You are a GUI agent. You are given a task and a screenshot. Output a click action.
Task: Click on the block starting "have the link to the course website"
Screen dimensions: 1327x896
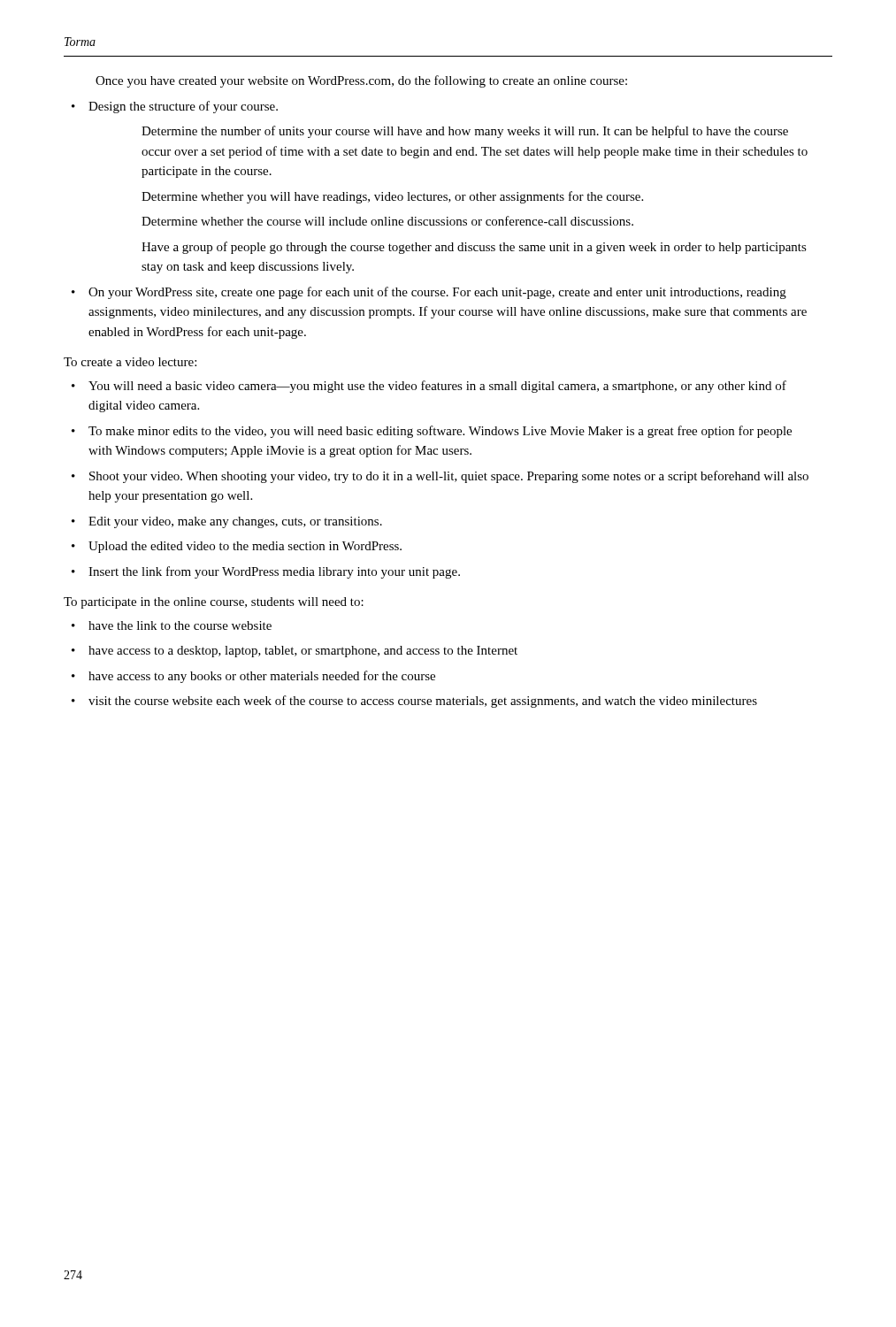180,625
